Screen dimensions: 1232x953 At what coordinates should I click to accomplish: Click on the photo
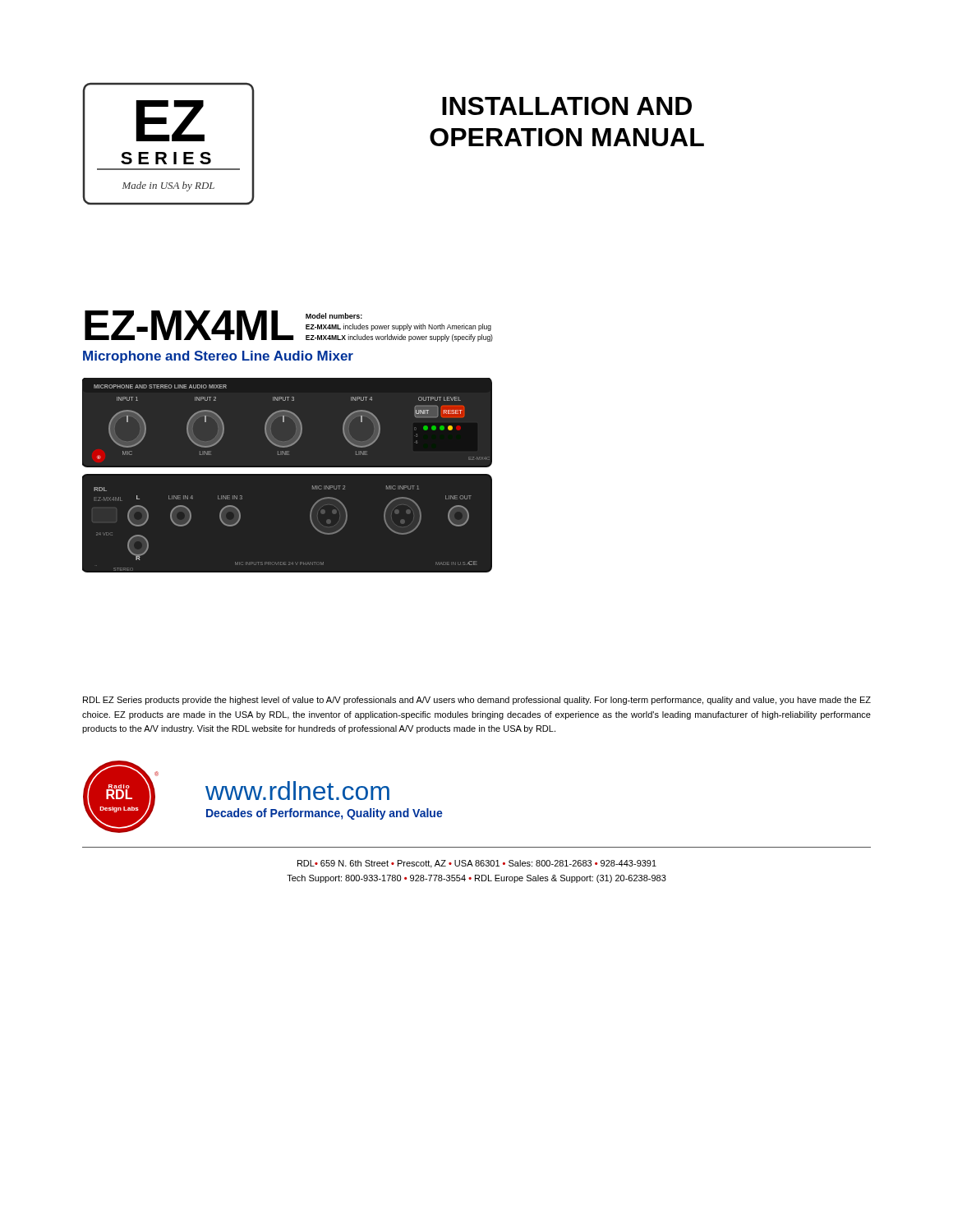288,478
